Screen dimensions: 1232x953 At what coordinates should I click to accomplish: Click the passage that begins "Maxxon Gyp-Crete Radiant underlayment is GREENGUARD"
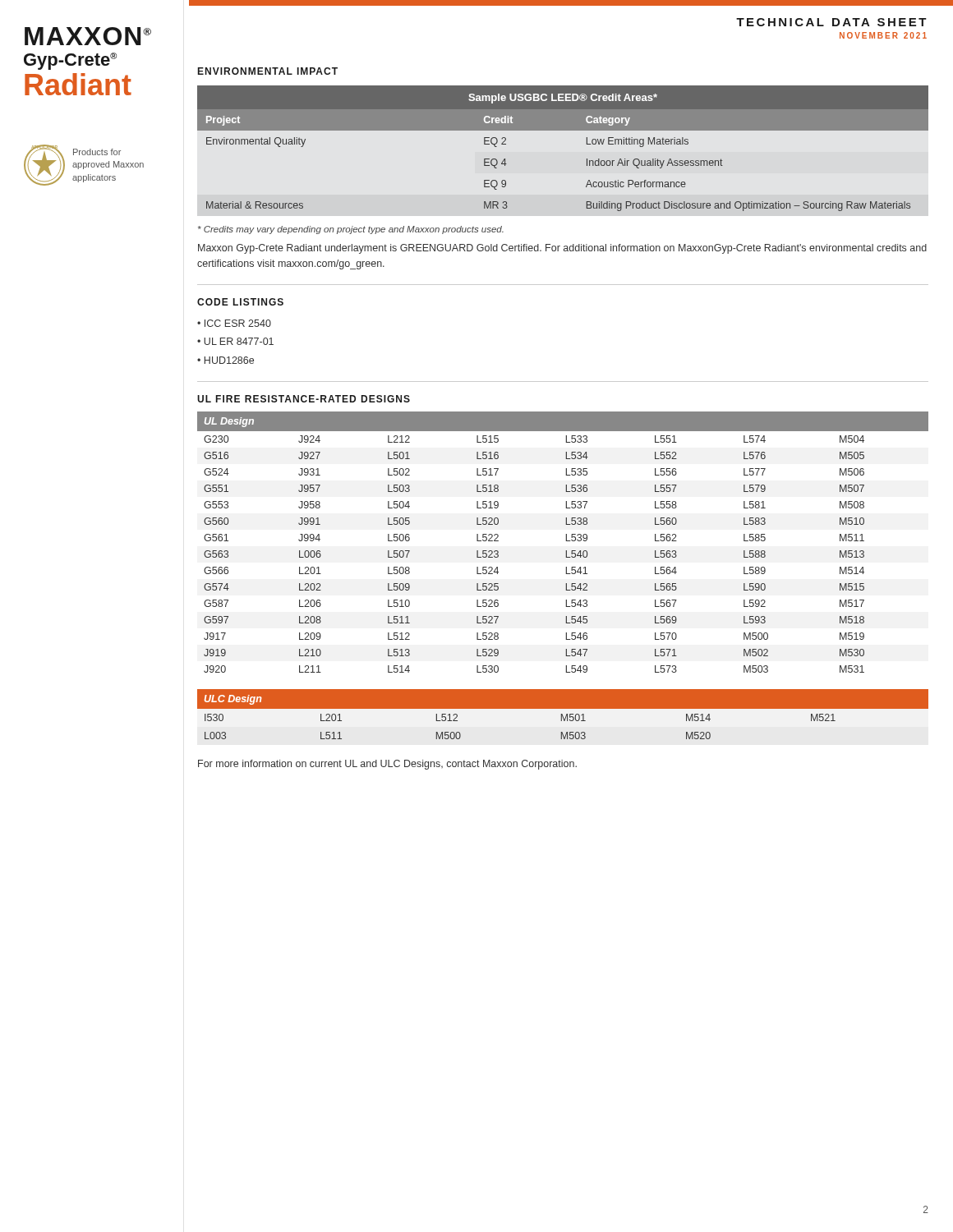tap(562, 256)
